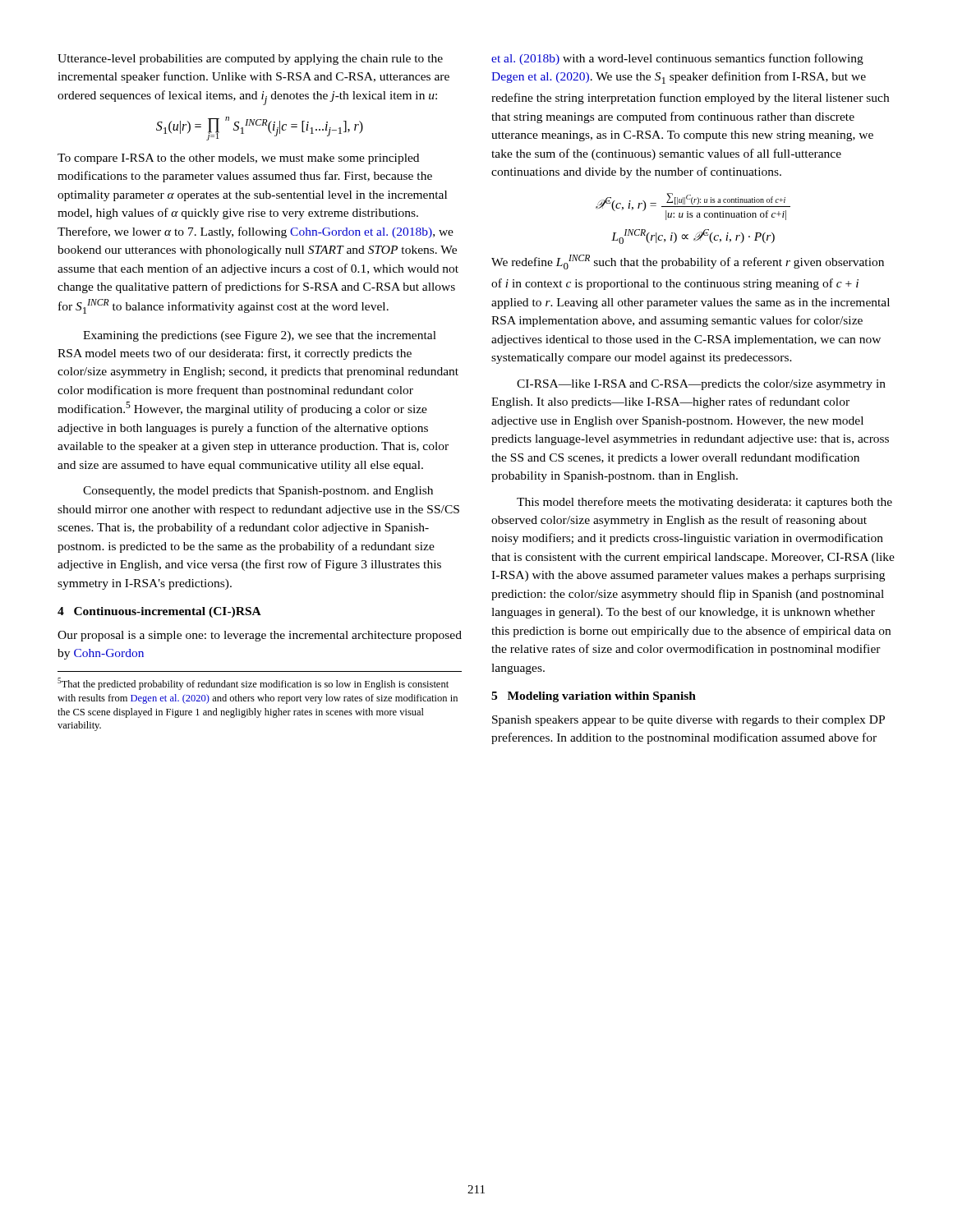The image size is (953, 1232).
Task: Navigate to the passage starting "Utterance-level probabilities are computed by applying the"
Action: [x=260, y=78]
